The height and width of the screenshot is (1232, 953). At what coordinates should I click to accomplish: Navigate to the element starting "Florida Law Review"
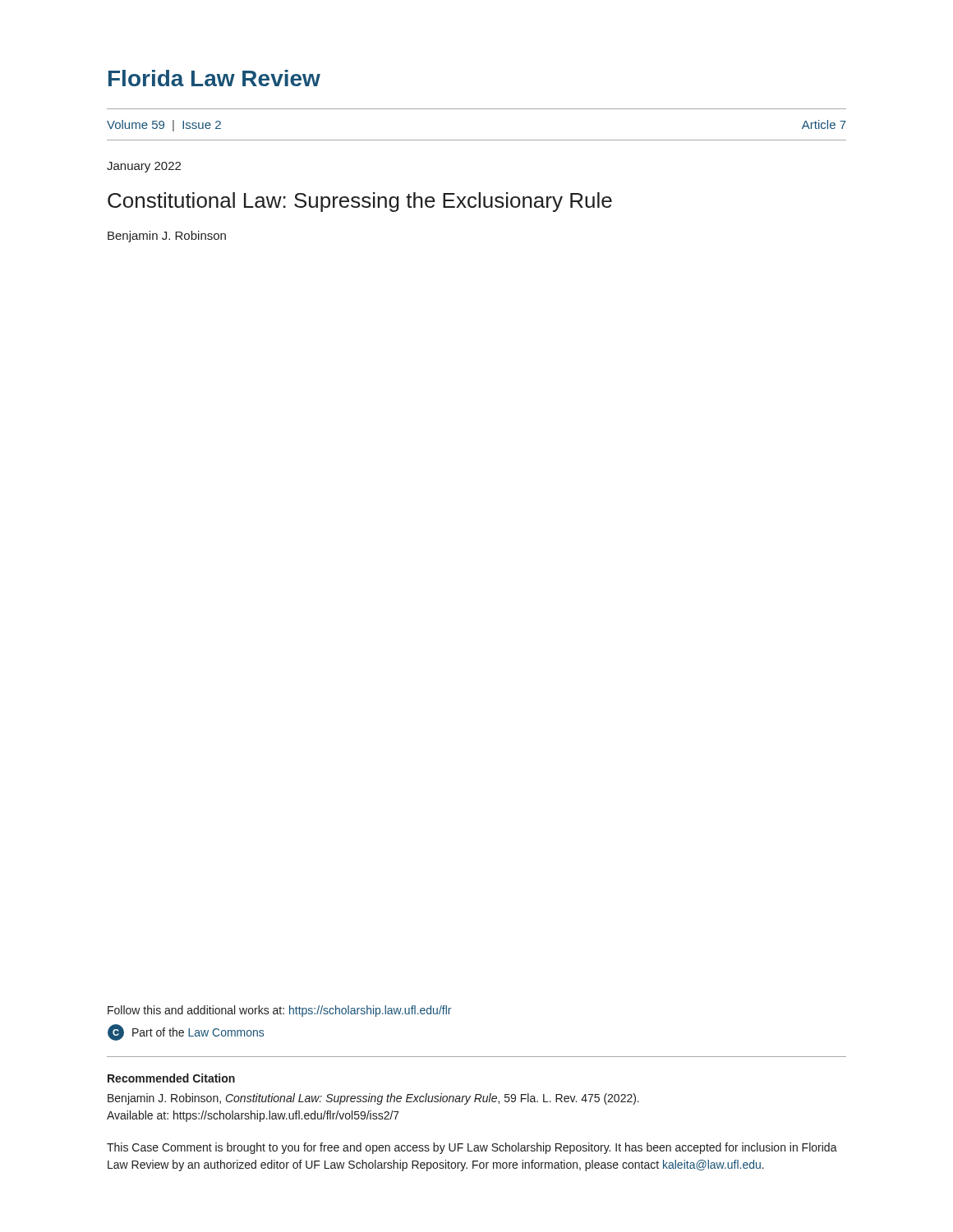click(x=214, y=78)
